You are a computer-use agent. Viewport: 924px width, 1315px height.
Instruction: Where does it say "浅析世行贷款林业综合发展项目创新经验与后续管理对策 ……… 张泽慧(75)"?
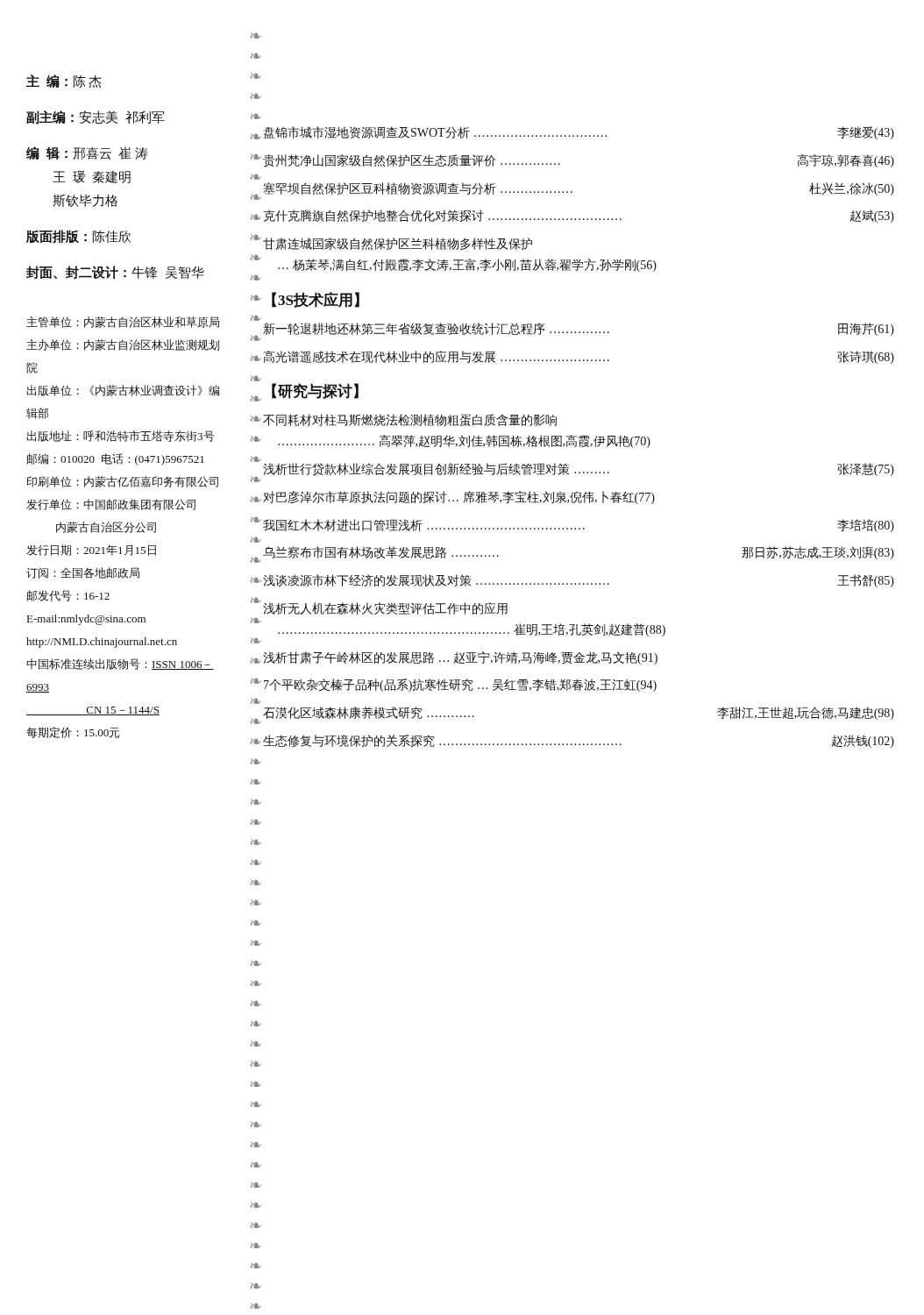(579, 470)
